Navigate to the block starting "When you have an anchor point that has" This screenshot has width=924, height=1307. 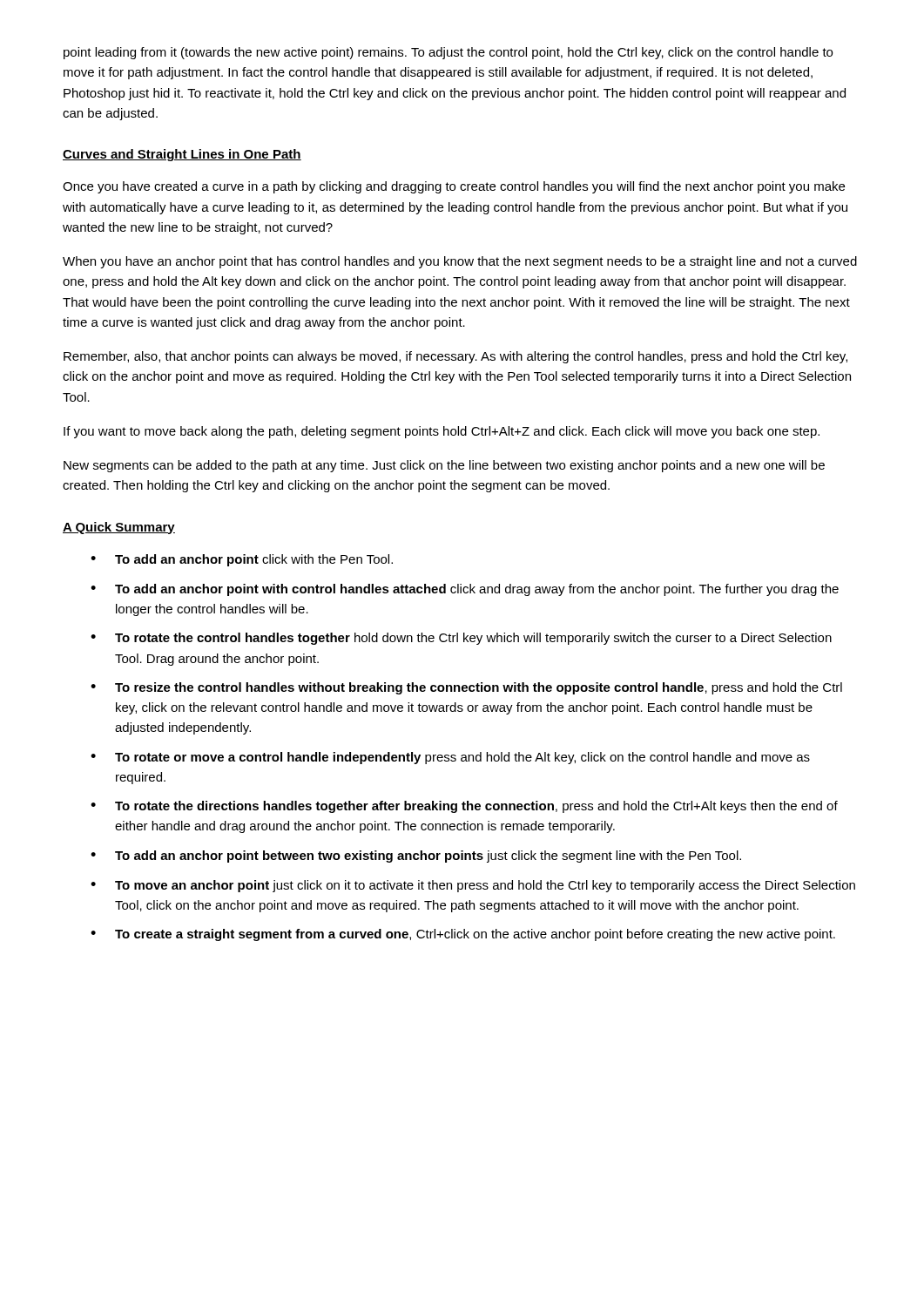coord(460,291)
